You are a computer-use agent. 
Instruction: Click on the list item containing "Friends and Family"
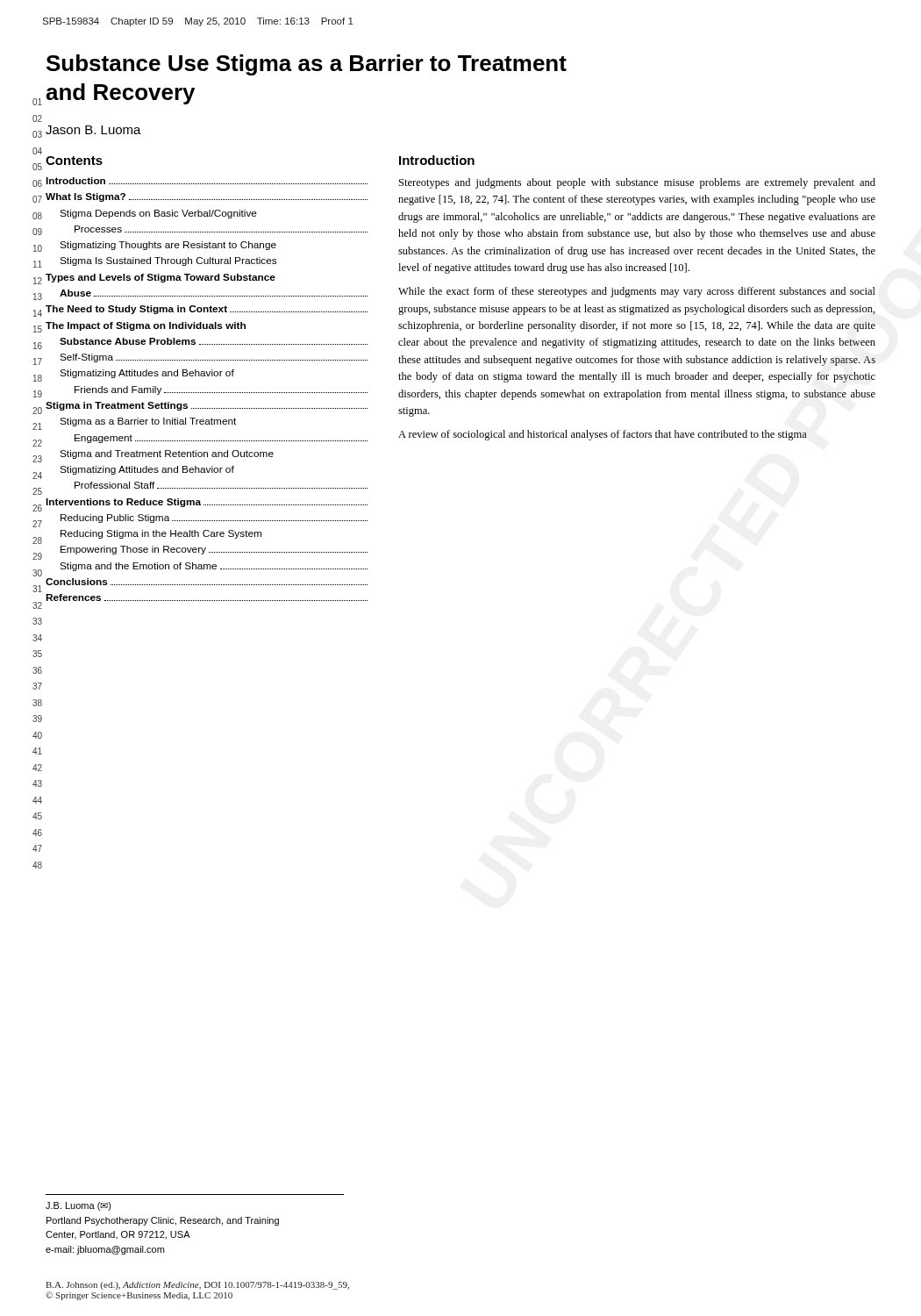(221, 389)
